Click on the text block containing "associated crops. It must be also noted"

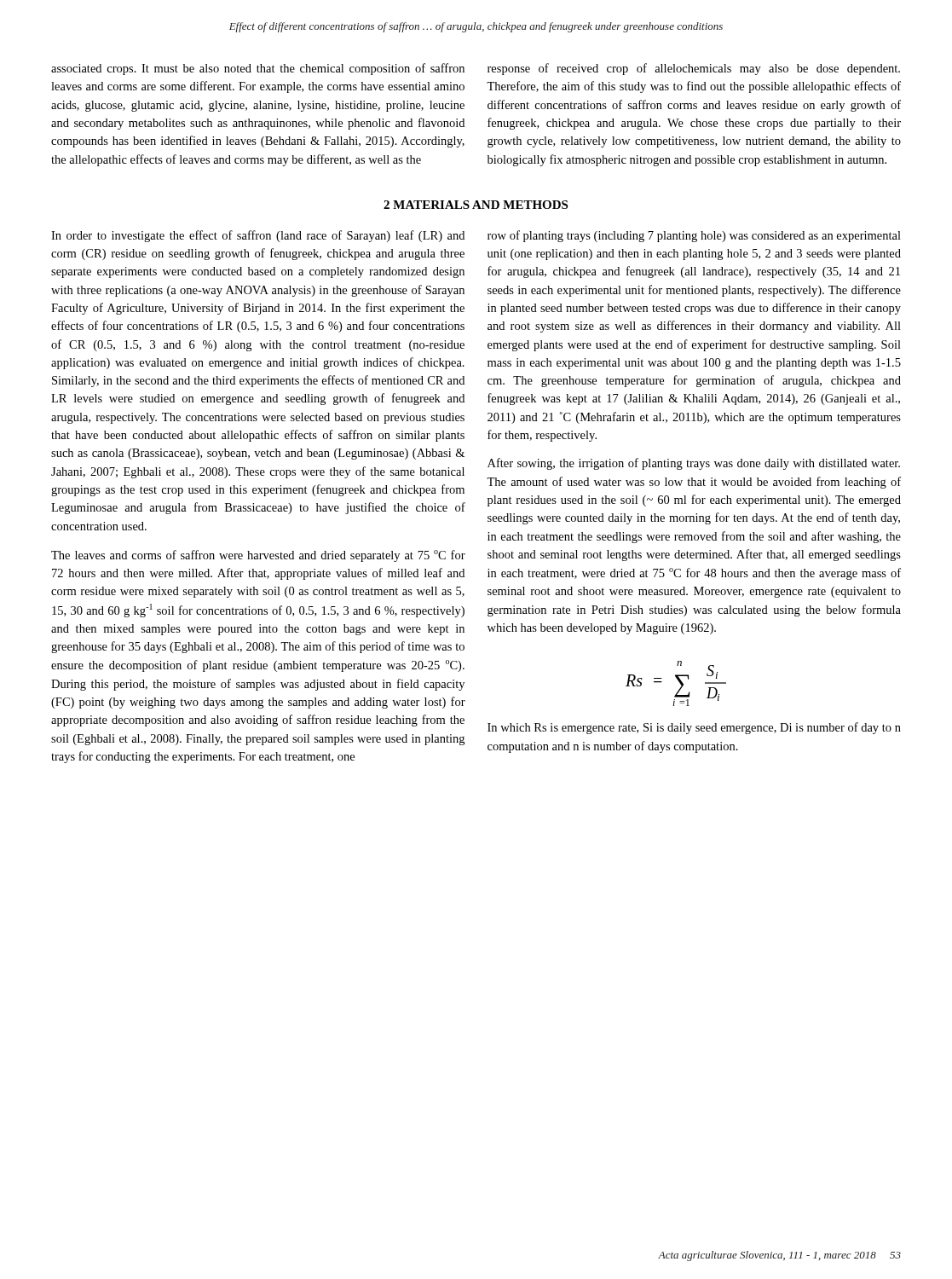pyautogui.click(x=258, y=114)
